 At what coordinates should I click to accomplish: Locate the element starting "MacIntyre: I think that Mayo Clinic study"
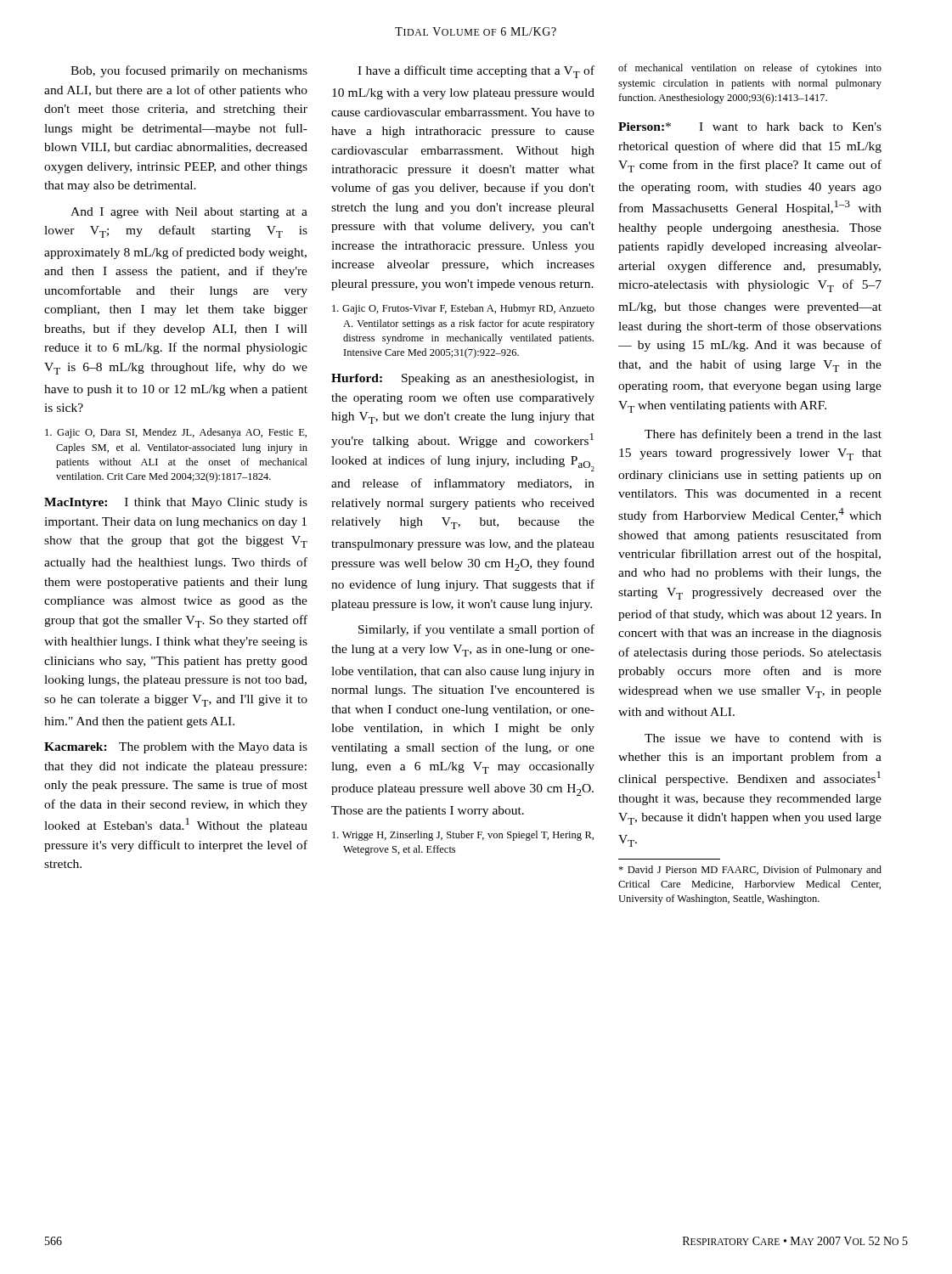tap(176, 683)
